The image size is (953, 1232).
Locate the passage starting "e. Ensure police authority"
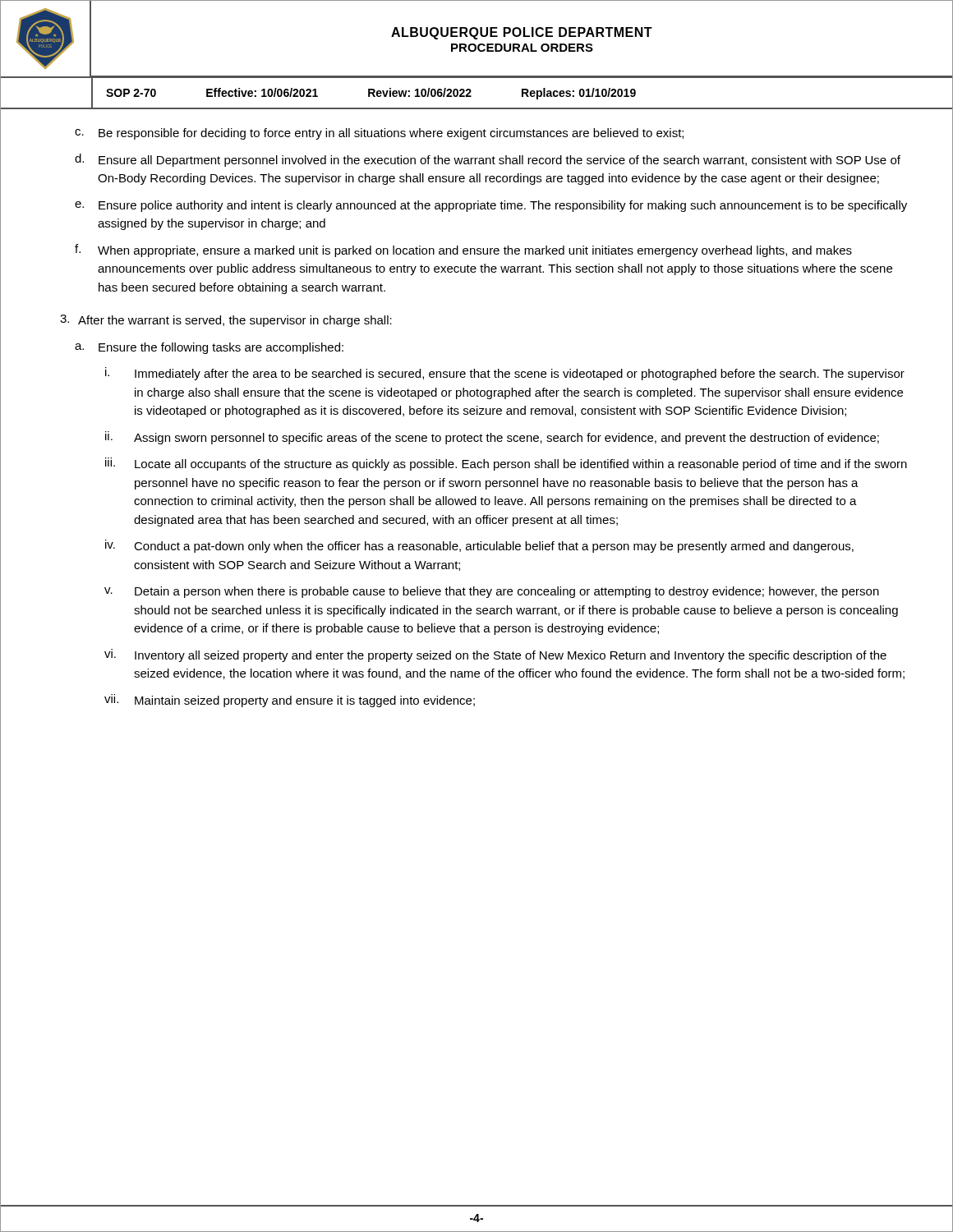pyautogui.click(x=494, y=214)
